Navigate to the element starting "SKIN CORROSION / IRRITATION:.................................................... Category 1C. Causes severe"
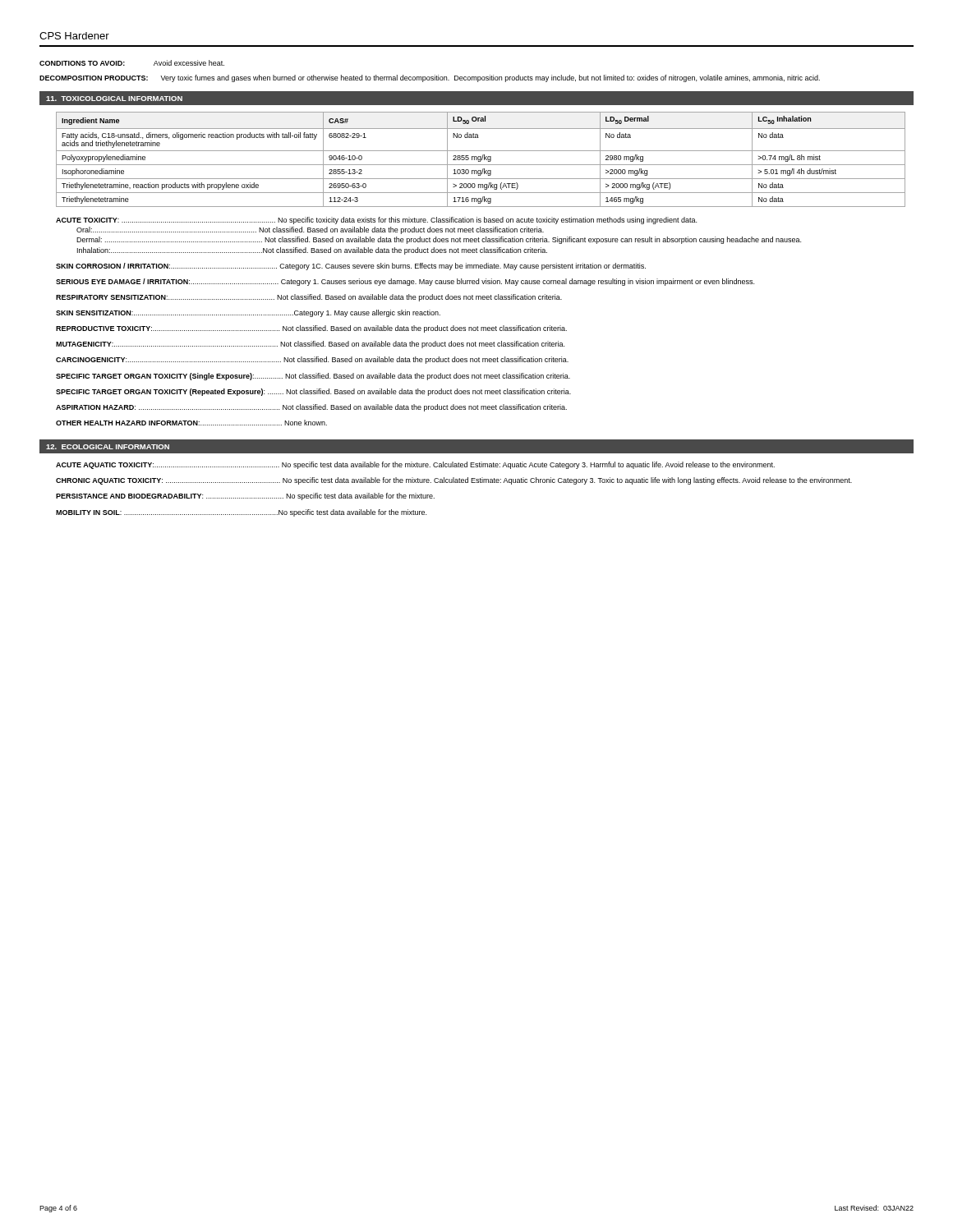 pos(351,266)
